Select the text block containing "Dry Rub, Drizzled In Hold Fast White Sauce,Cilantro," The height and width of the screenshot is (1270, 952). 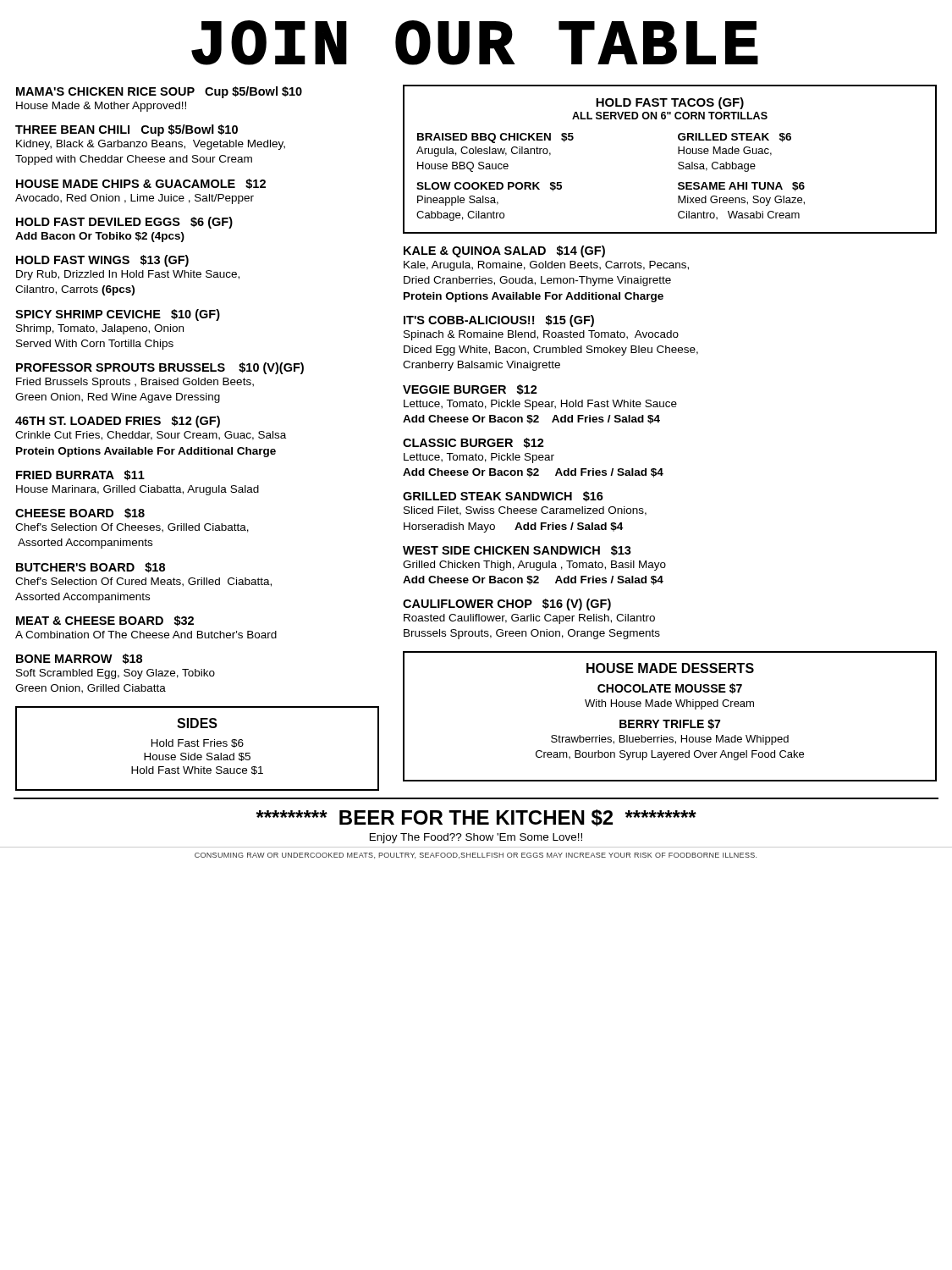click(x=128, y=282)
